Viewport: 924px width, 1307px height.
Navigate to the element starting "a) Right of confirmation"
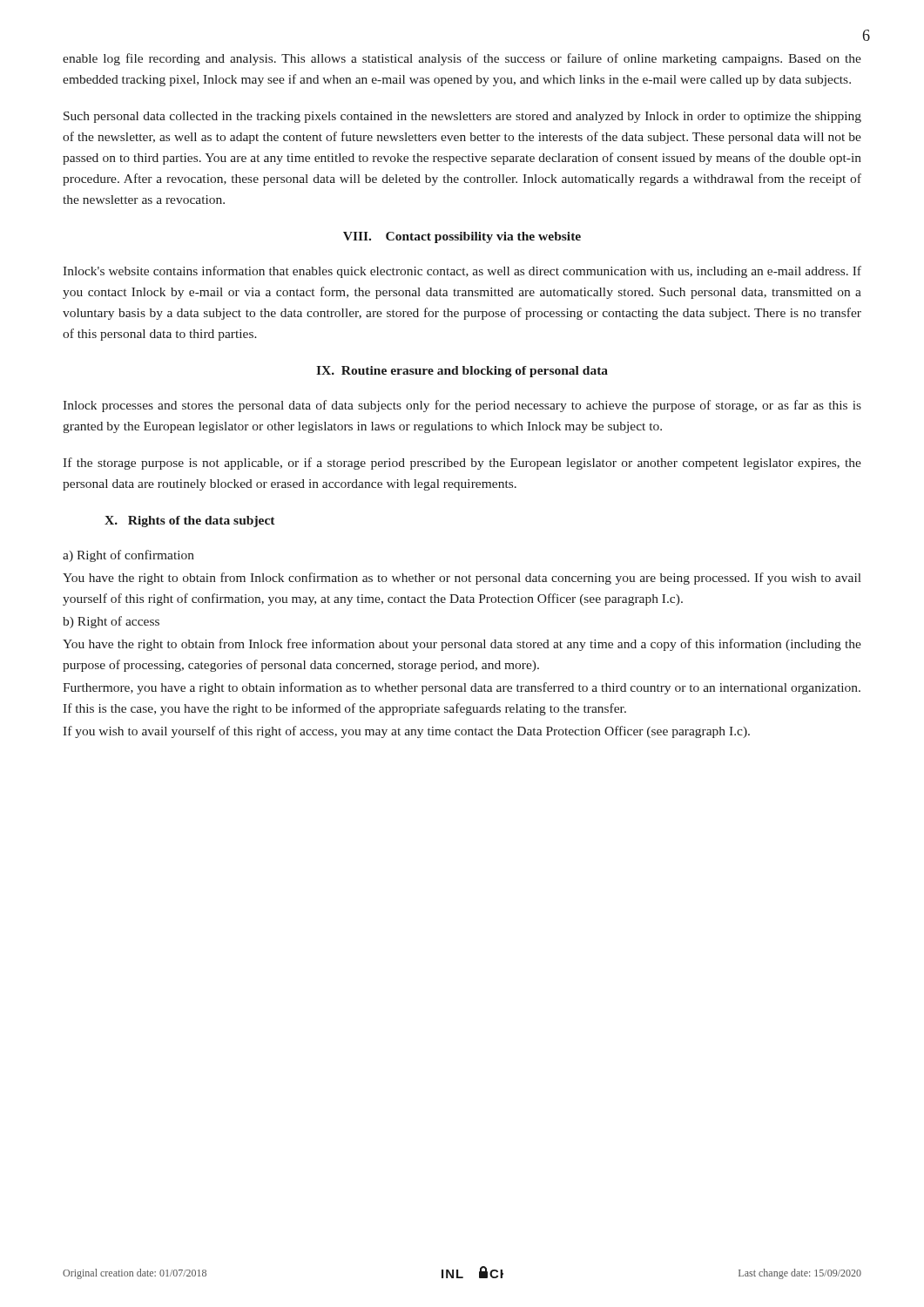[129, 555]
